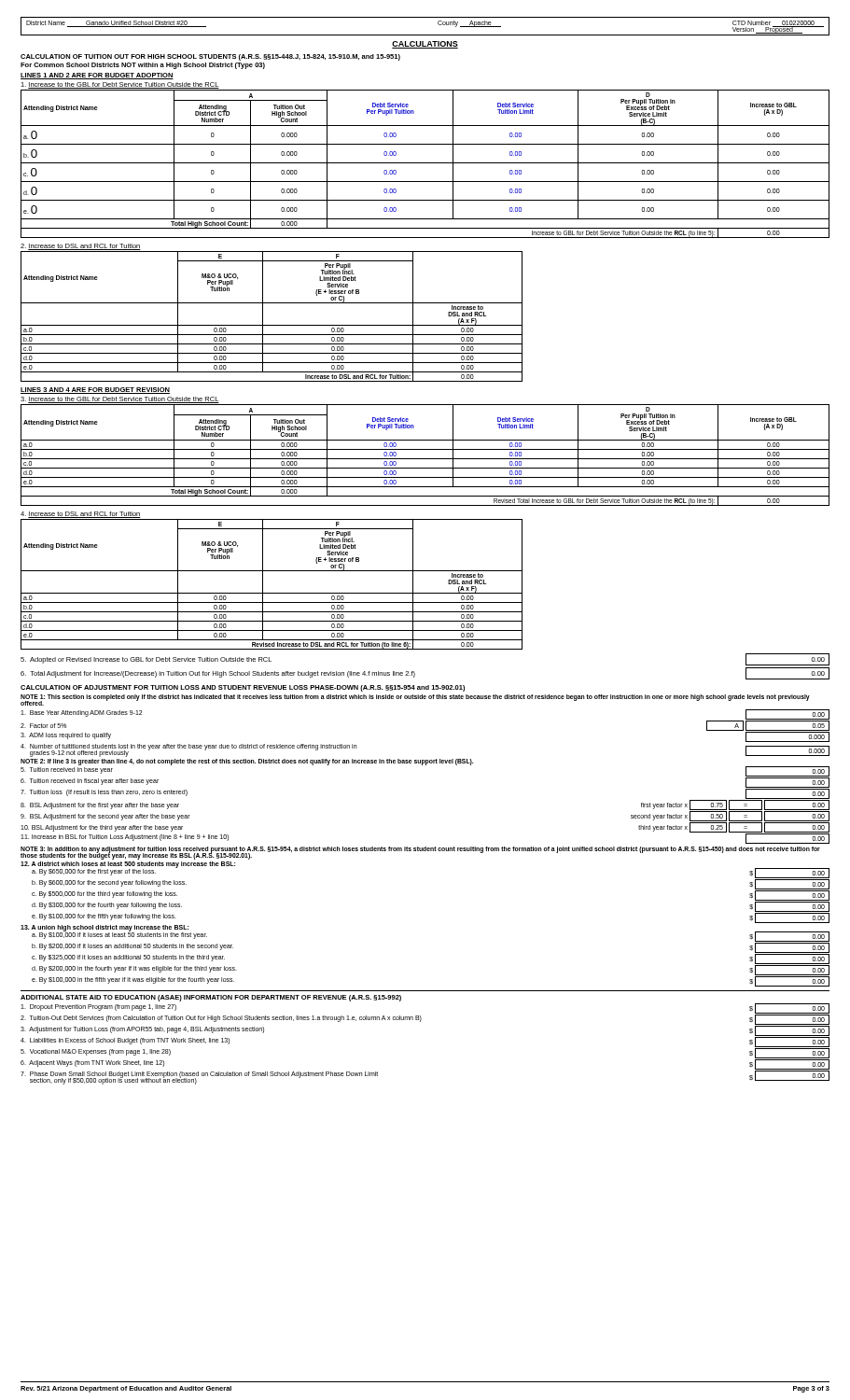Select the text block starting "NOTE 1: This section is completed"

tap(415, 700)
